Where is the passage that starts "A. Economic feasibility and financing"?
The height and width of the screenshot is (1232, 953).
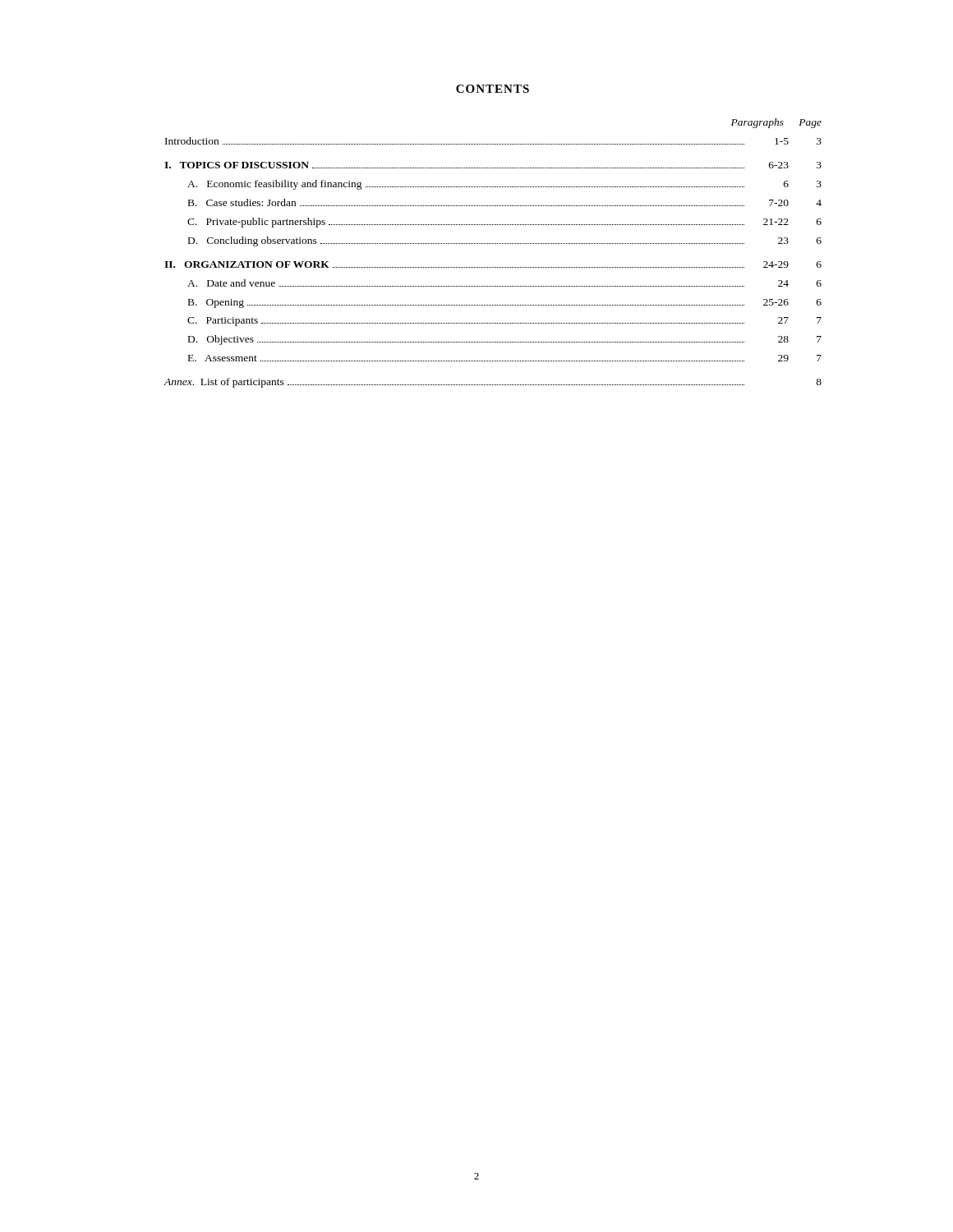pyautogui.click(x=493, y=184)
